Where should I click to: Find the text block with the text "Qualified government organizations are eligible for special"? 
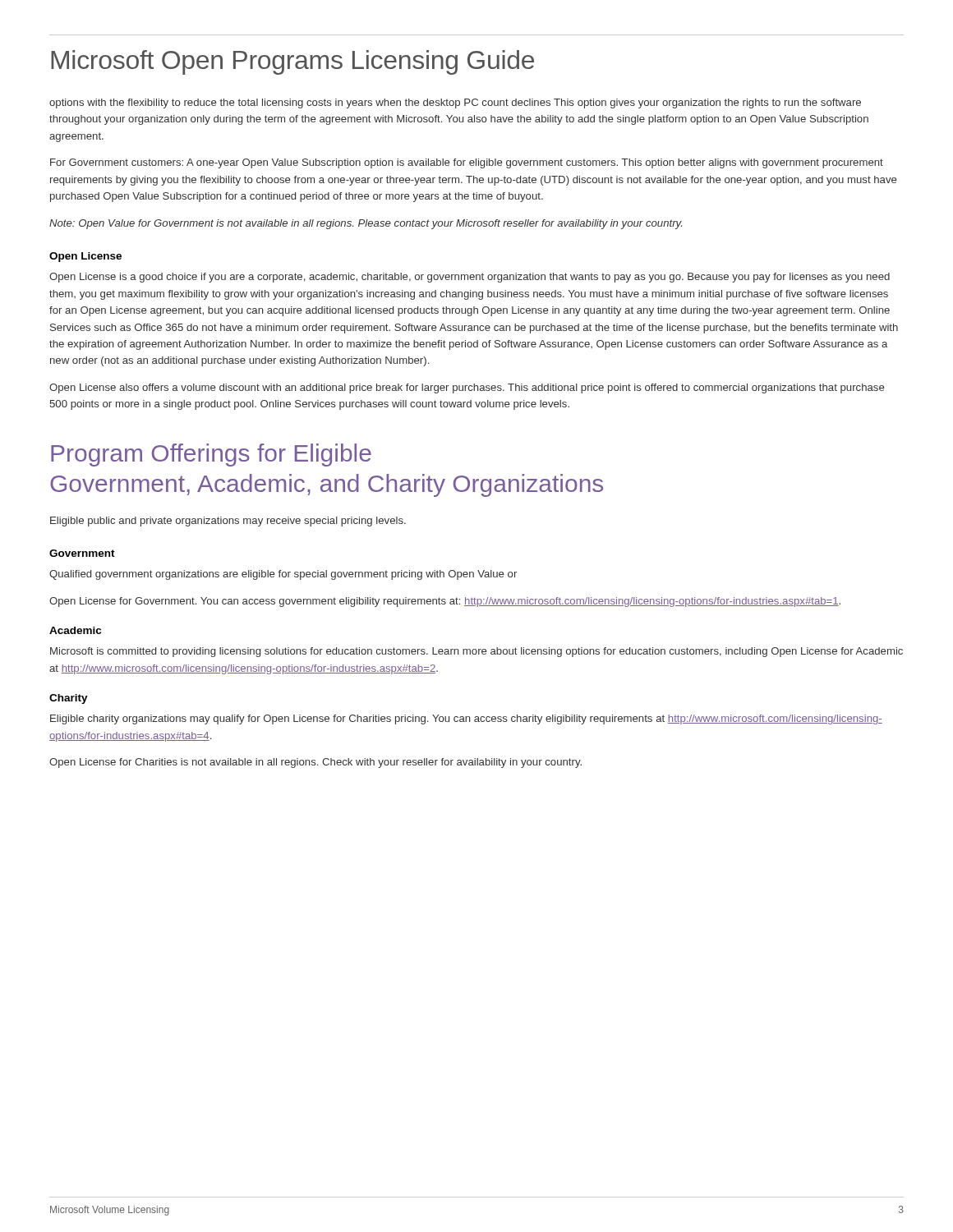[x=283, y=574]
